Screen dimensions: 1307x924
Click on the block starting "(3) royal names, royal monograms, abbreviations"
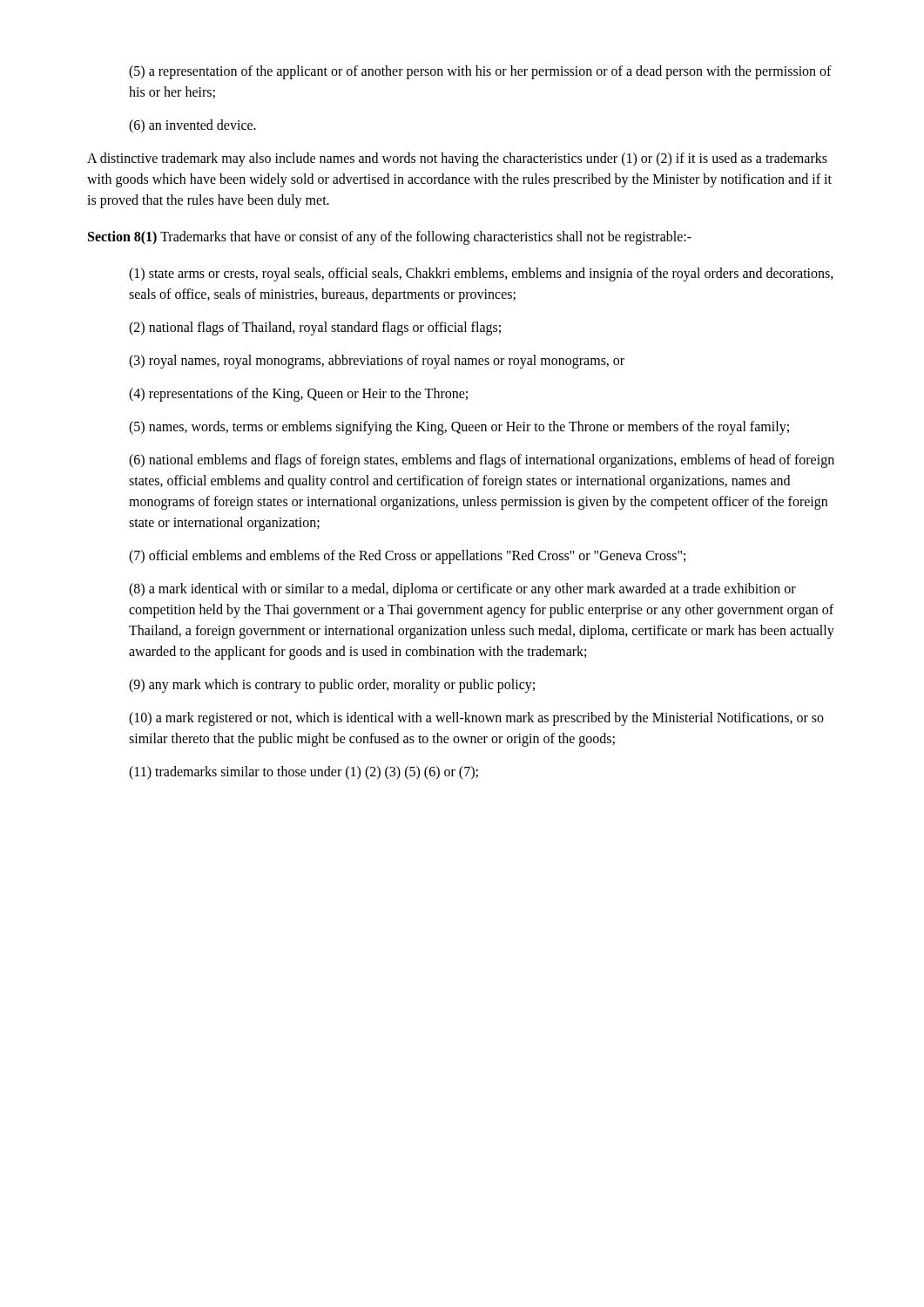click(x=377, y=360)
